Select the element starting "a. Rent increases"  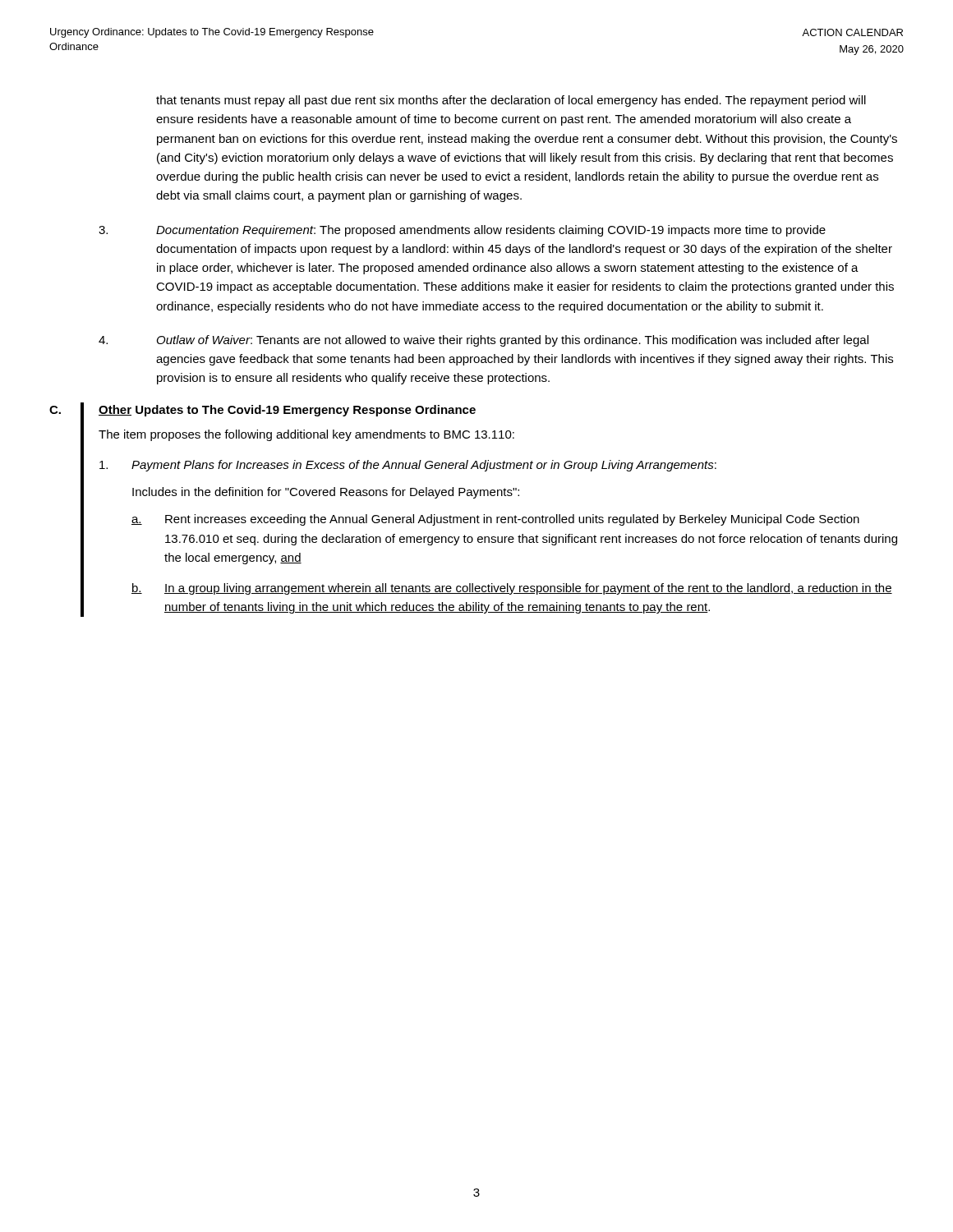518,538
